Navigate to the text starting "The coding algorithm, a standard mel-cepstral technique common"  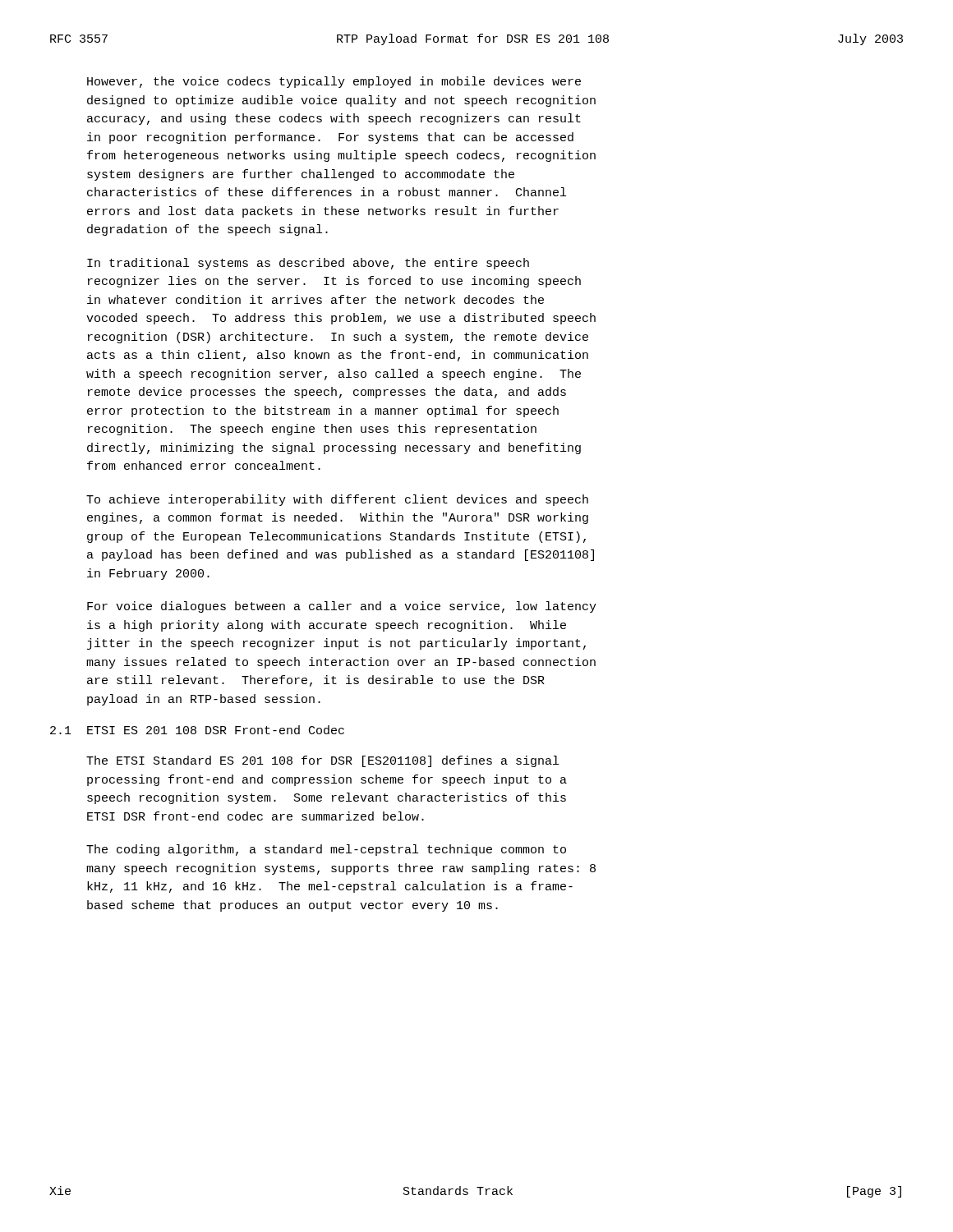tap(341, 878)
